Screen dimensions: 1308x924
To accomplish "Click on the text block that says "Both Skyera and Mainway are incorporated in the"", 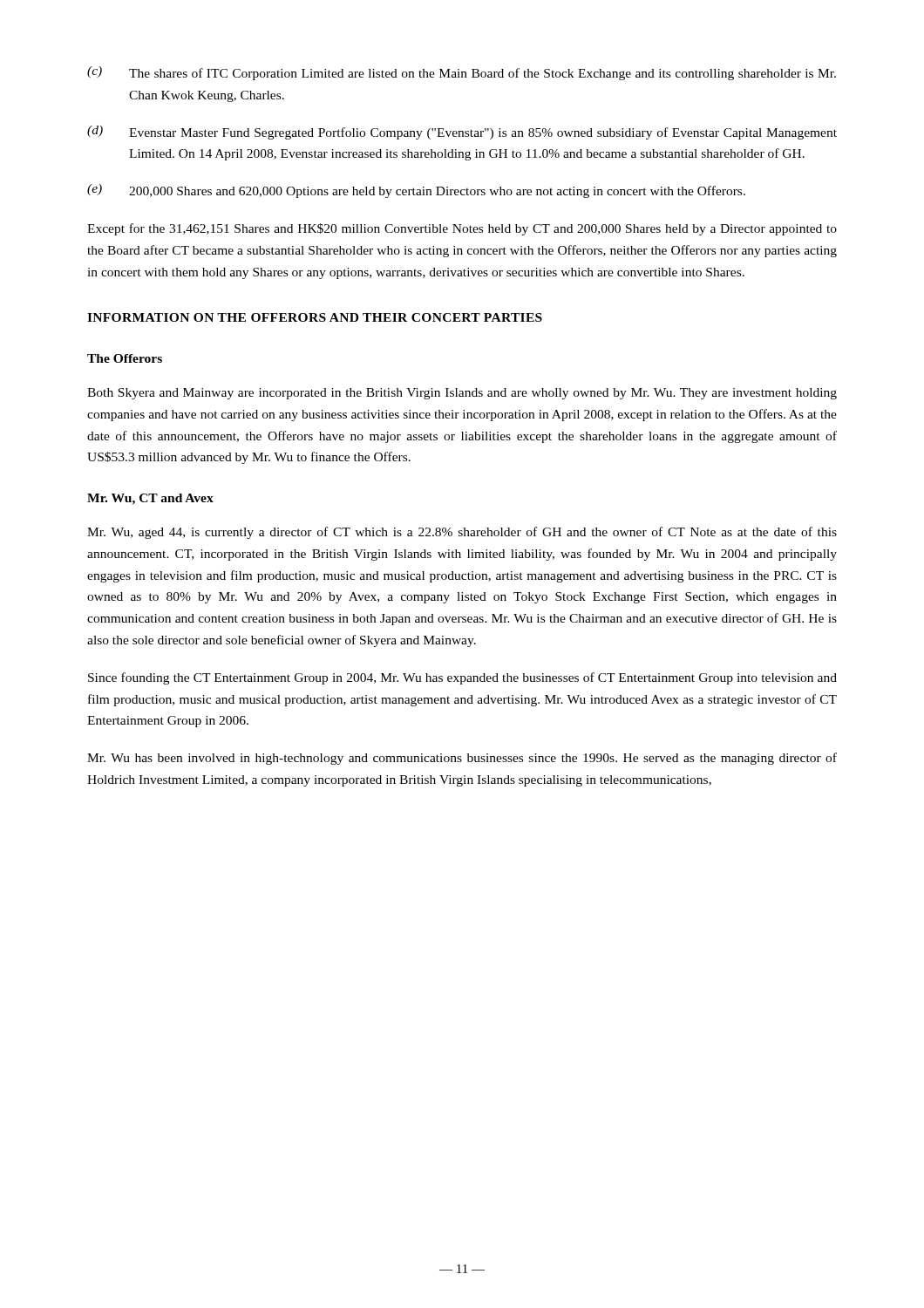I will (x=462, y=424).
